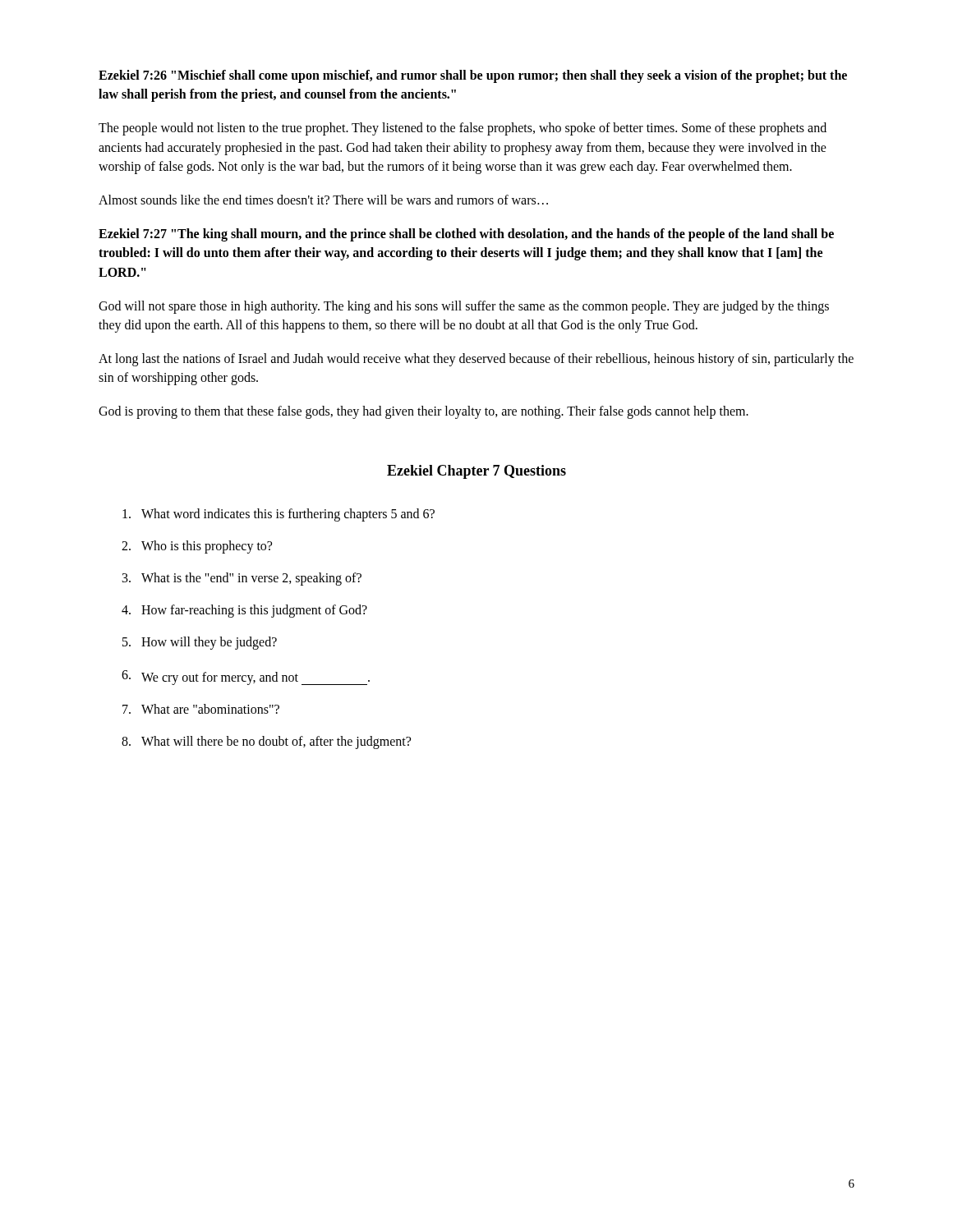Find the element starting "God is proving to them"

(x=476, y=412)
